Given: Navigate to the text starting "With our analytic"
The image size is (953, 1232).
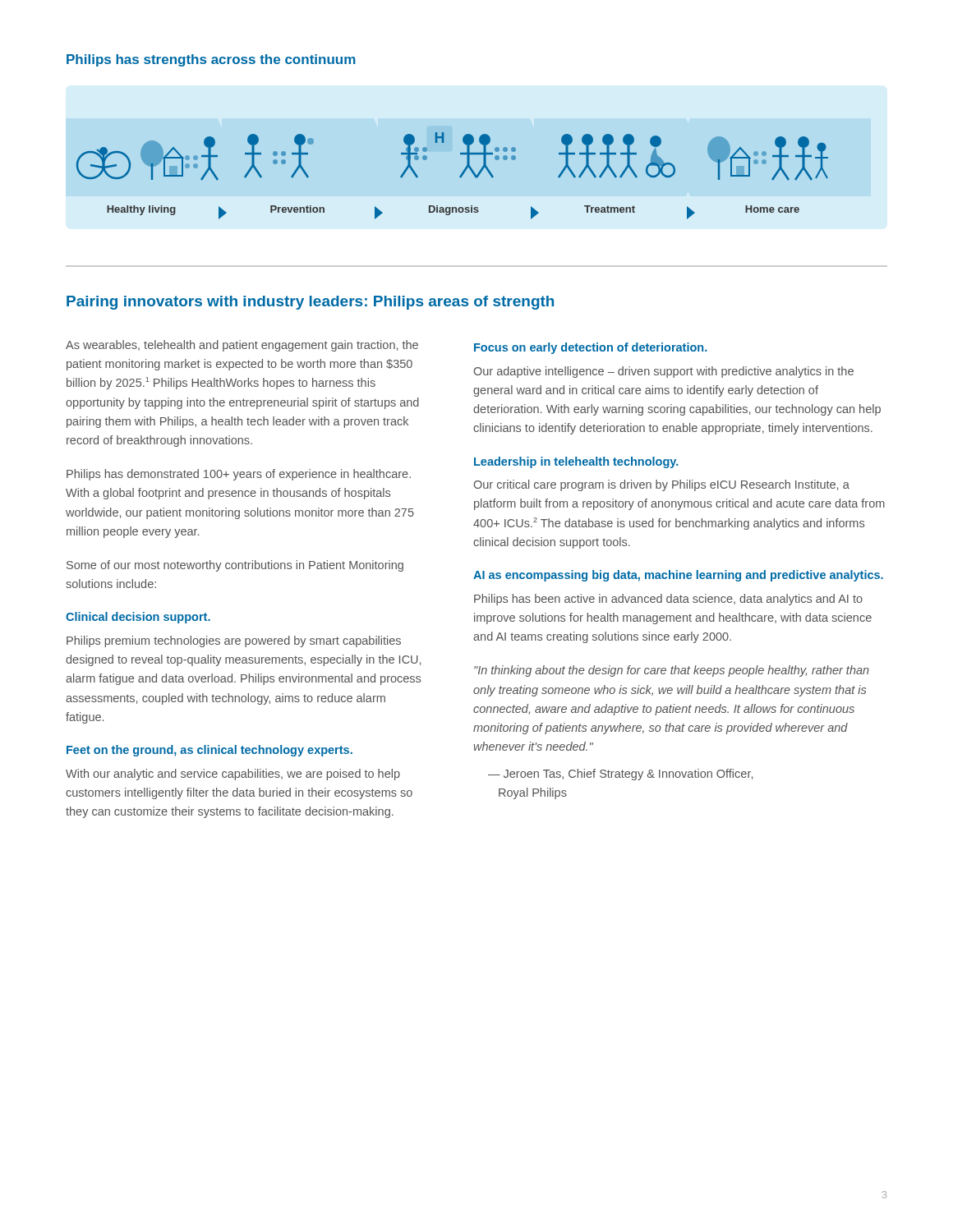Looking at the screenshot, I should click(x=239, y=792).
